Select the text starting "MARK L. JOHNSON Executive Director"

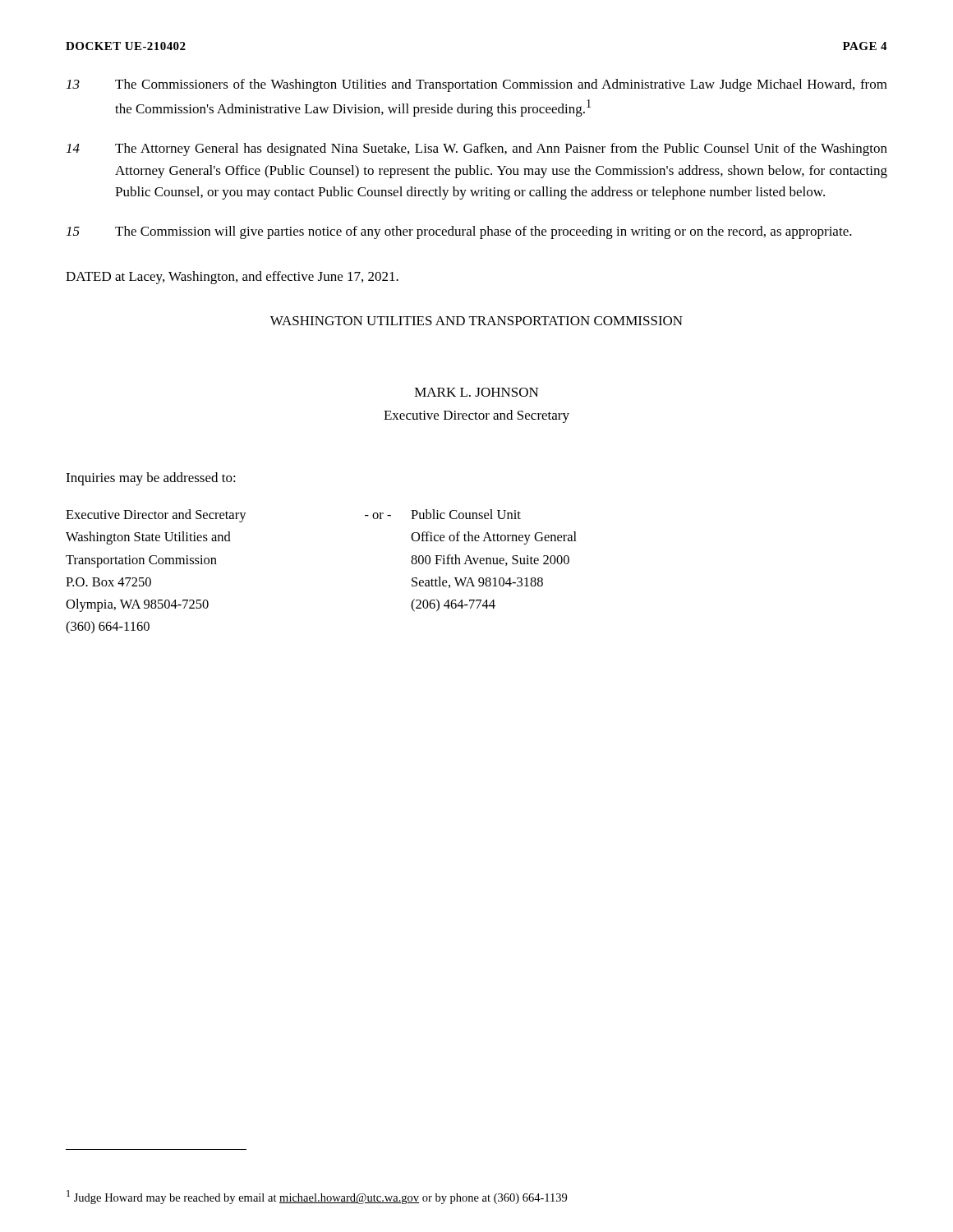click(476, 404)
